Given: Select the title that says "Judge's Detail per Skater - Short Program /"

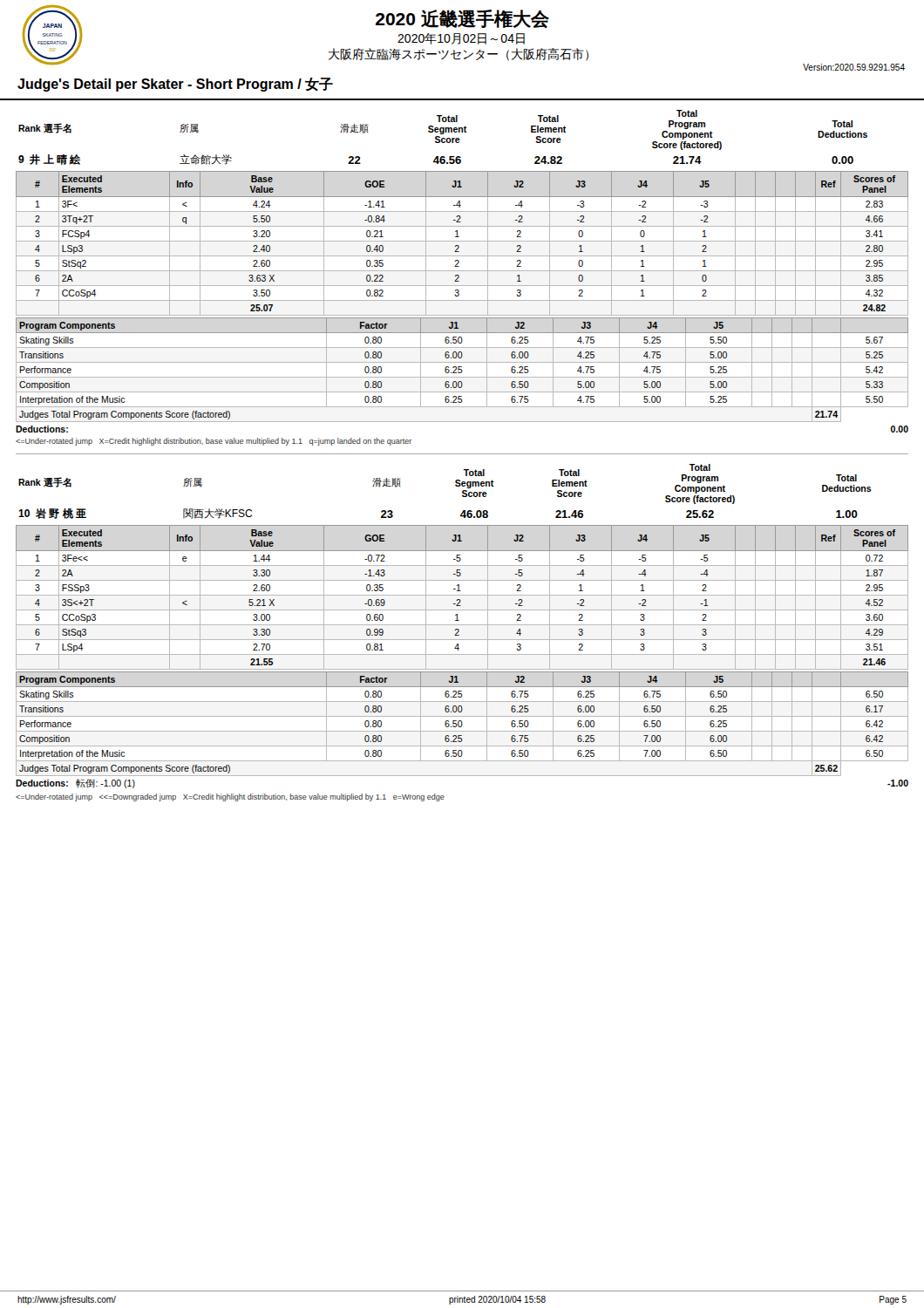Looking at the screenshot, I should click(175, 84).
